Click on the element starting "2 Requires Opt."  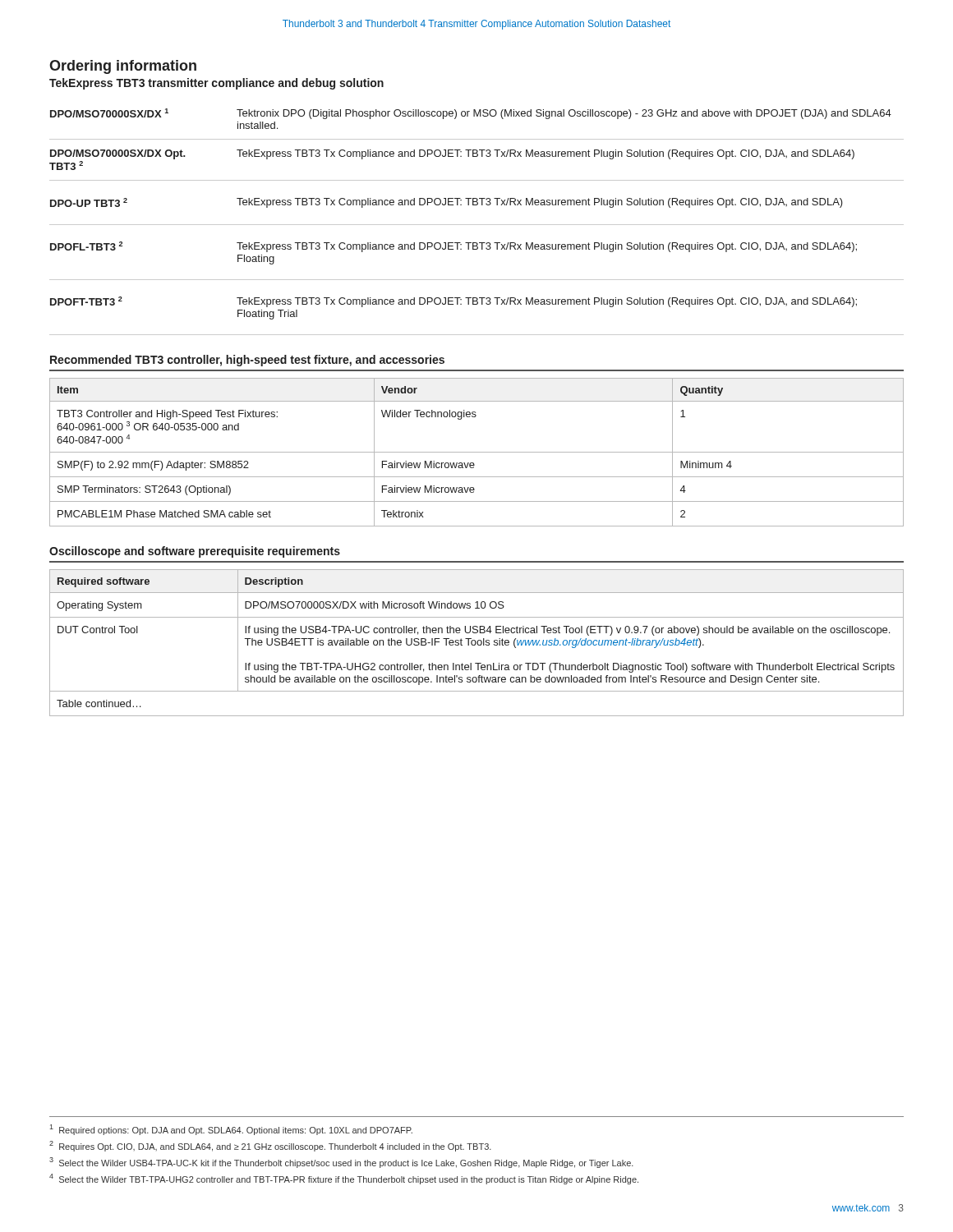270,1145
